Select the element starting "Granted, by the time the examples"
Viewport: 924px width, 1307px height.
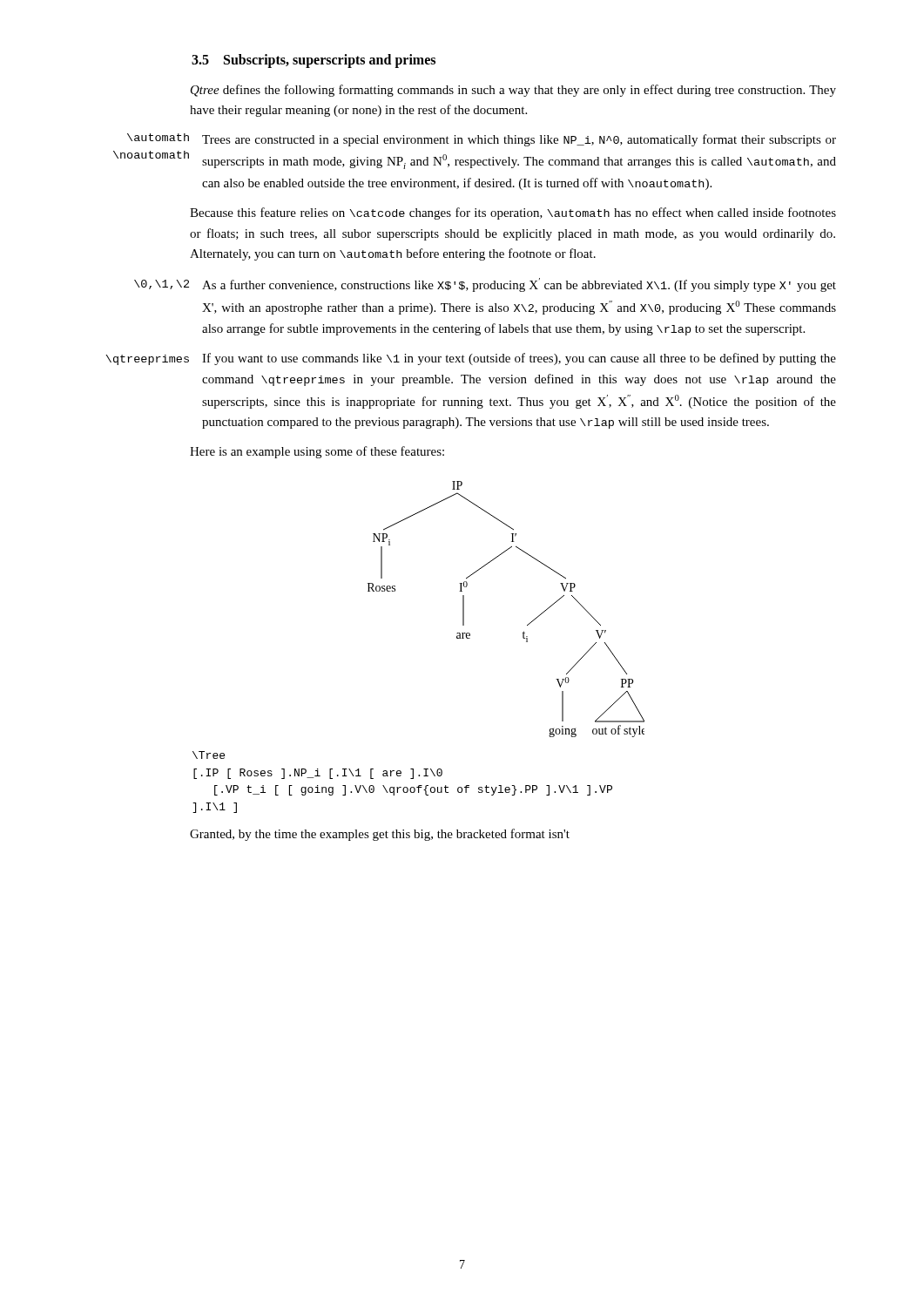click(x=380, y=834)
